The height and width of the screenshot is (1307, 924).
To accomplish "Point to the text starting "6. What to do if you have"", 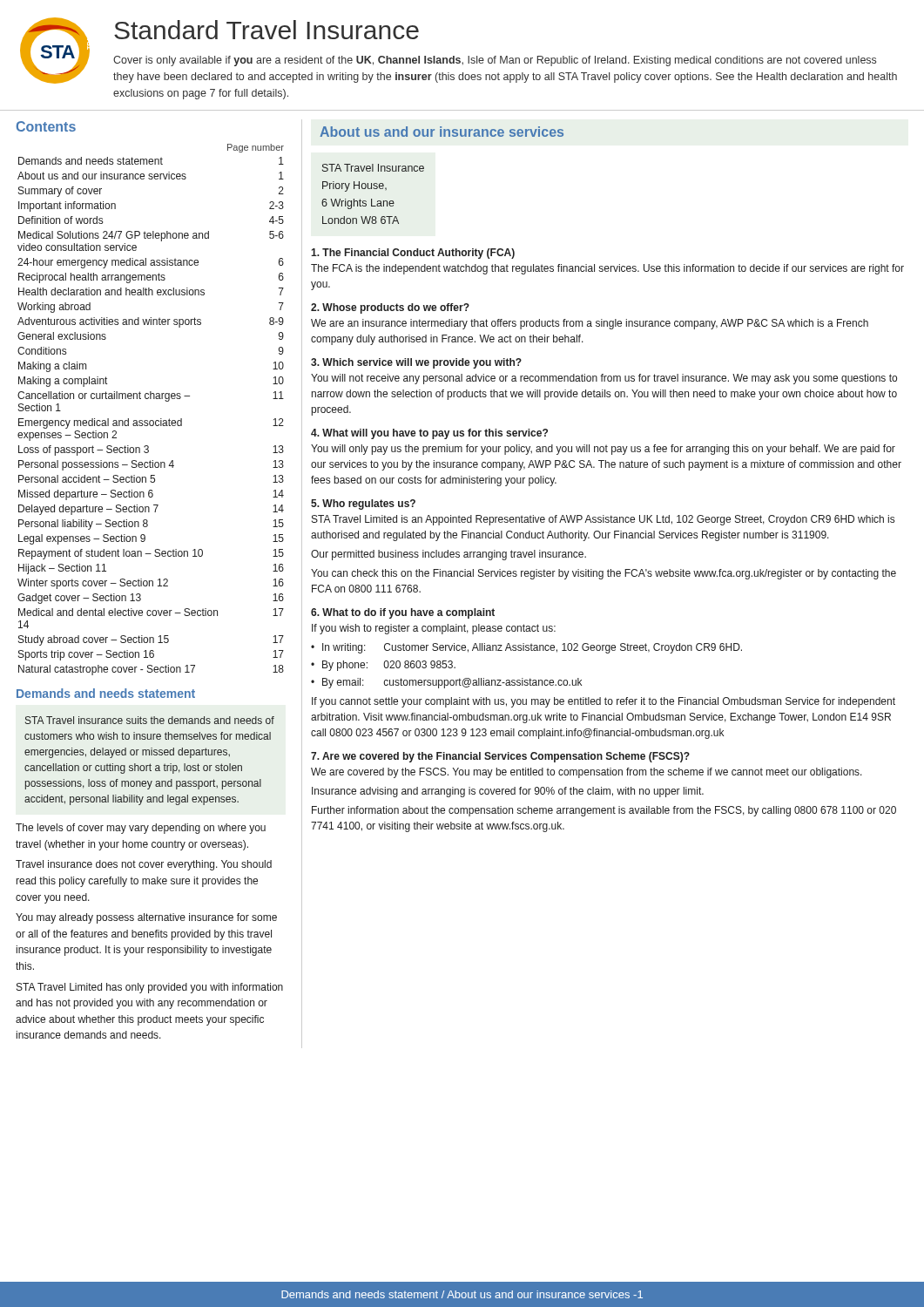I will tap(403, 613).
